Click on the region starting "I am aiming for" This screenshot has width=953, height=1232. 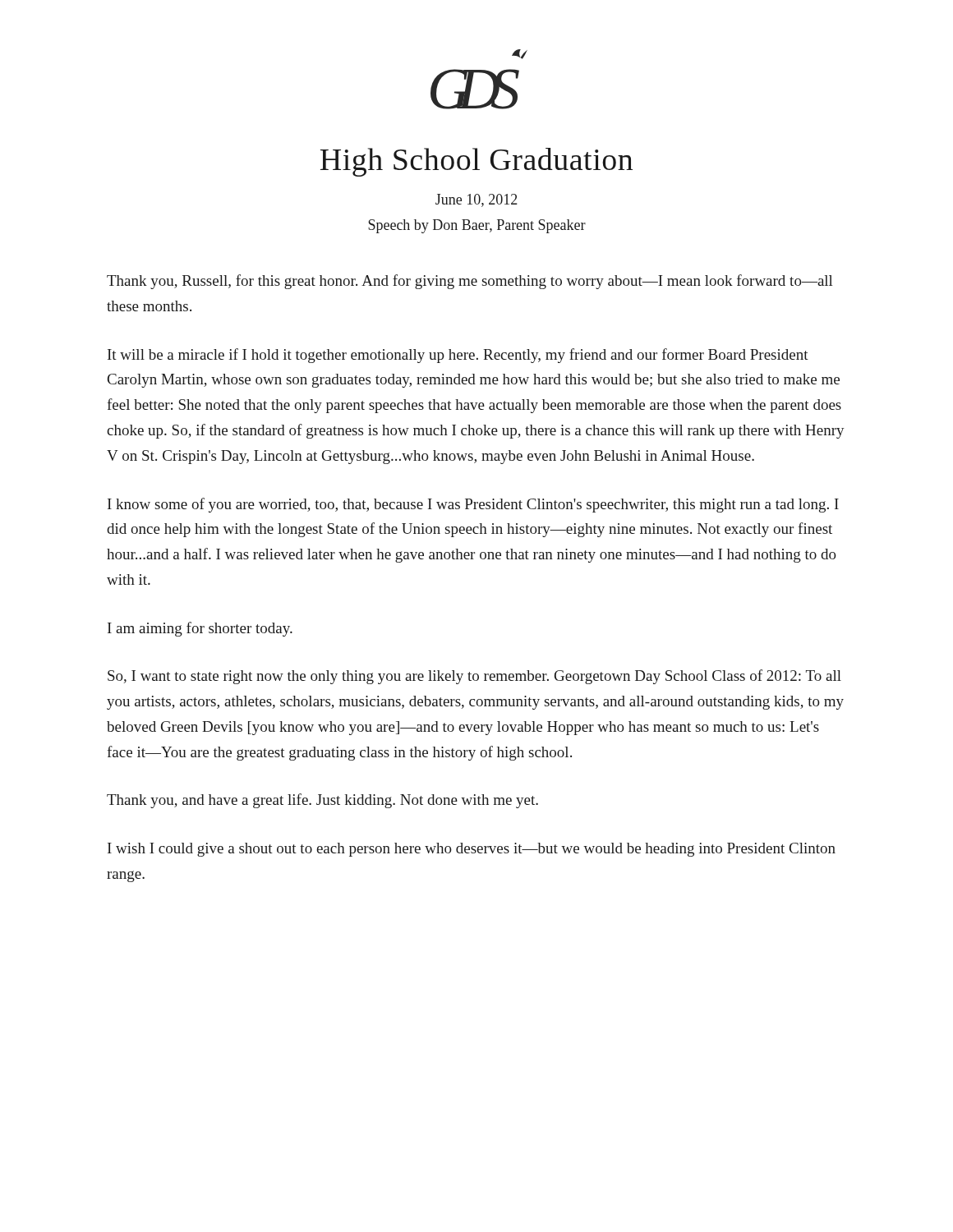(200, 628)
